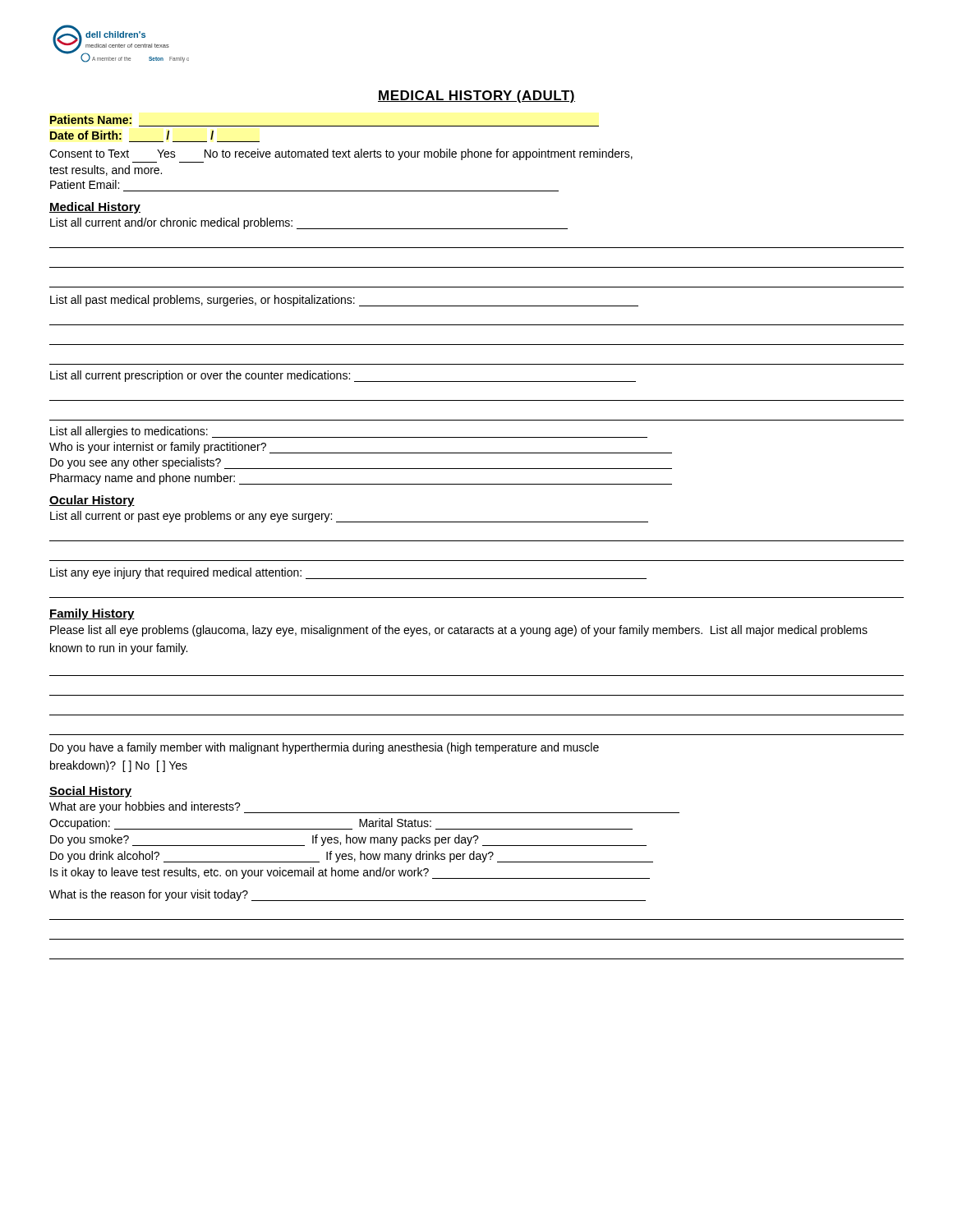
Task: Find the text that says "Pharmacy name and phone number:"
Action: [x=361, y=478]
